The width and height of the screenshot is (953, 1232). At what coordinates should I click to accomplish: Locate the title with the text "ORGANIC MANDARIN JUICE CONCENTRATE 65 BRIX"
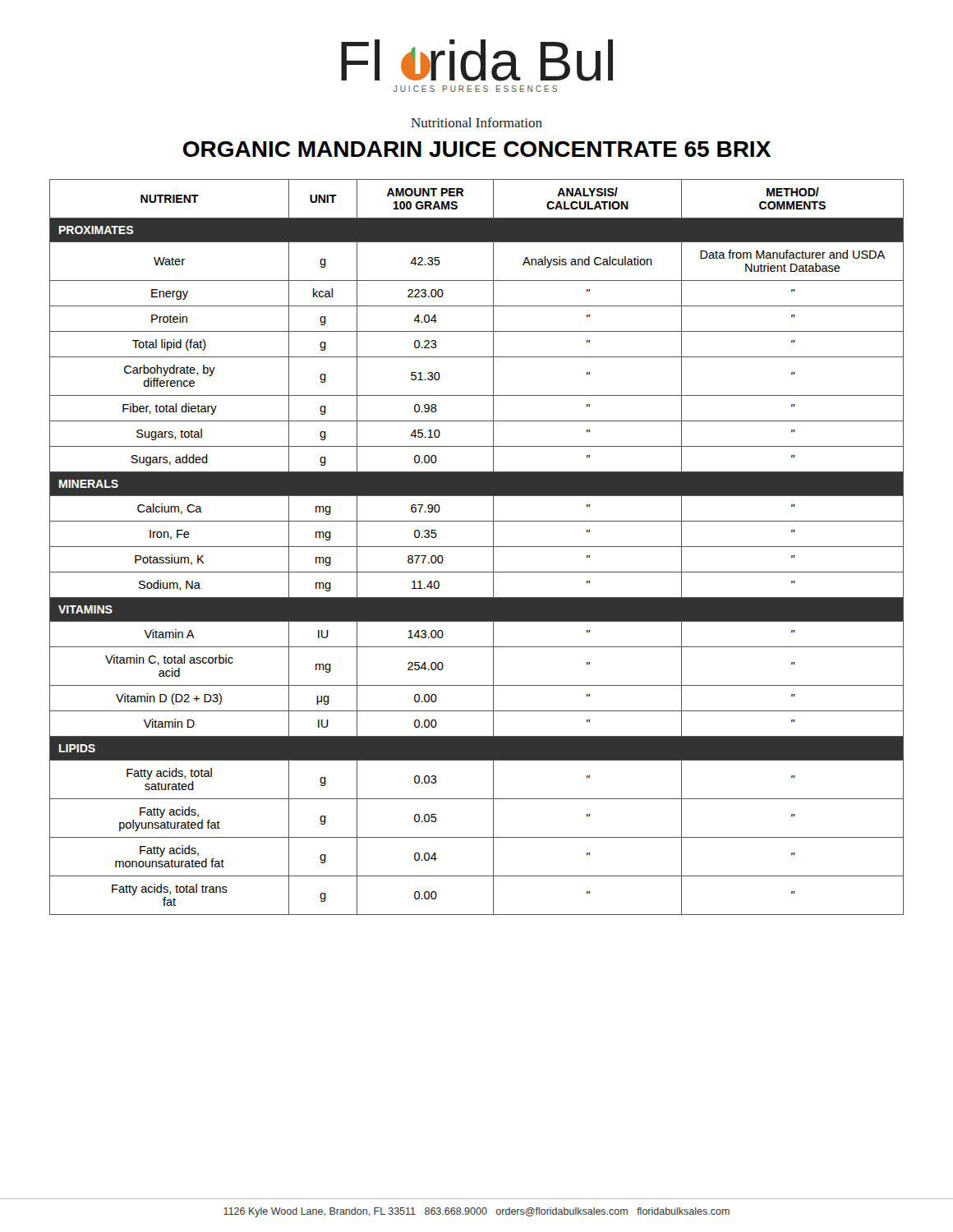[476, 149]
